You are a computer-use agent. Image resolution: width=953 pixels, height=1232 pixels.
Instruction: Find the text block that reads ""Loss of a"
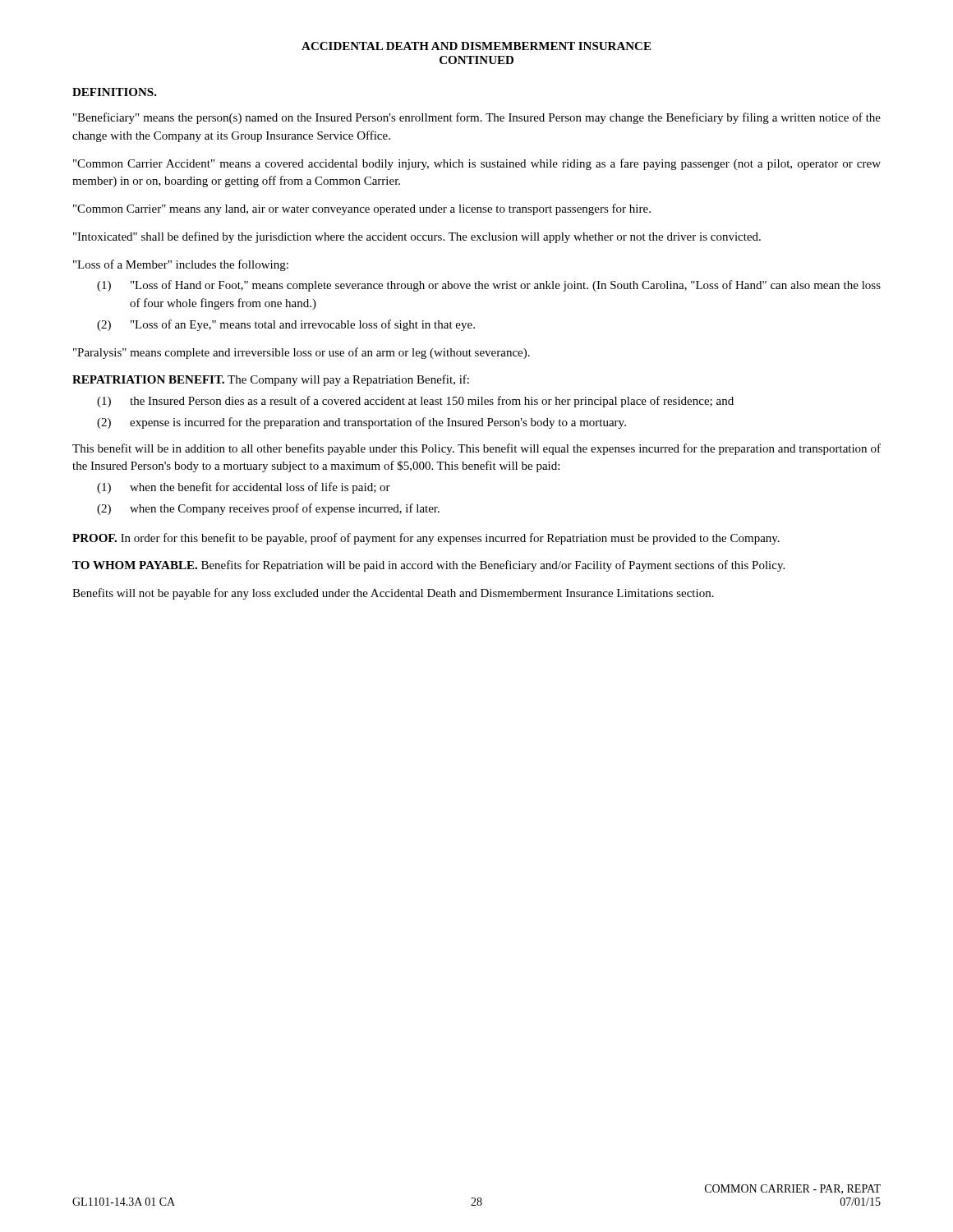point(181,264)
